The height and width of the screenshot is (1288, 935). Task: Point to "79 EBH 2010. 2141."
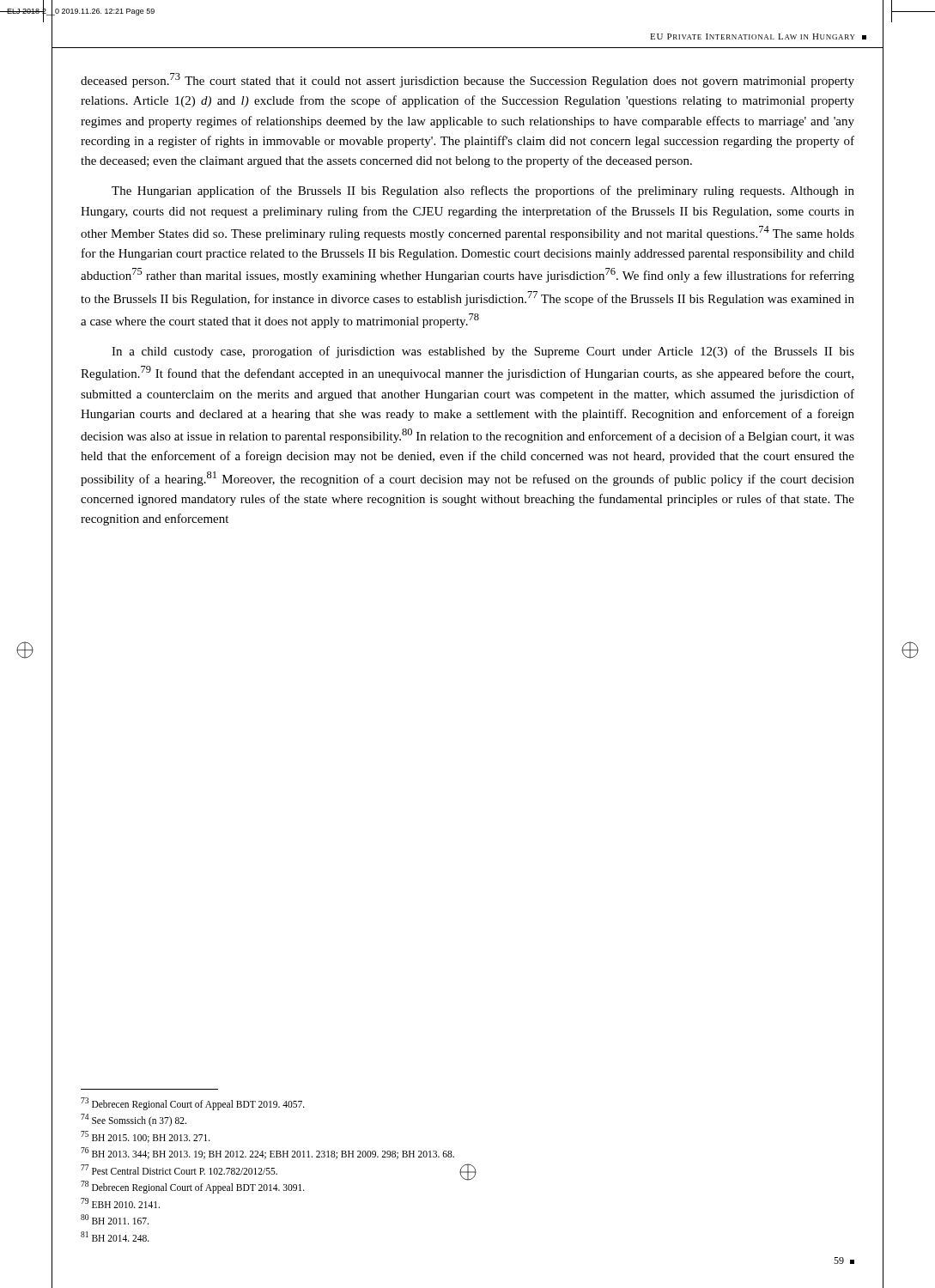(x=121, y=1202)
